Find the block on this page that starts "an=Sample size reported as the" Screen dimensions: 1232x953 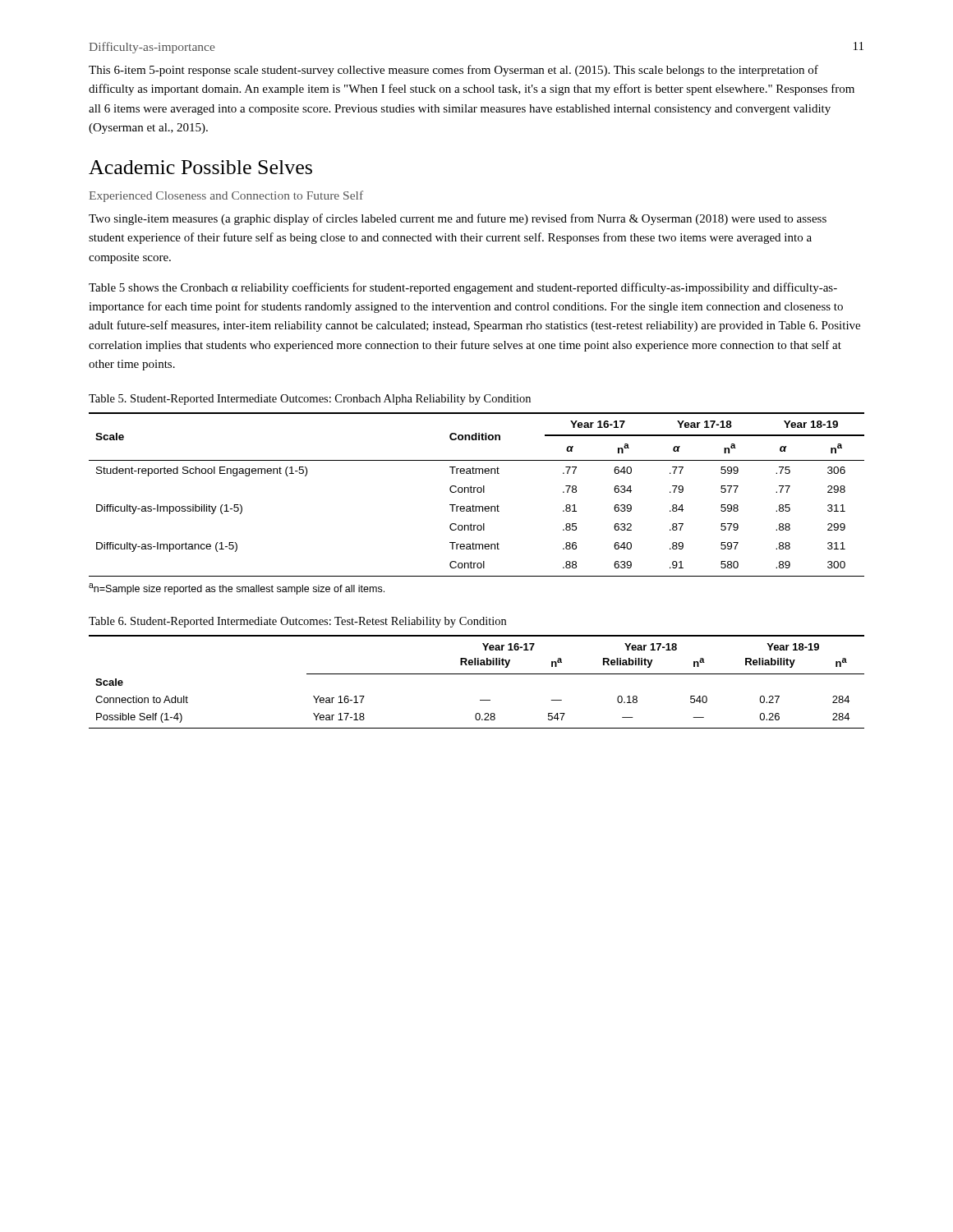click(476, 587)
